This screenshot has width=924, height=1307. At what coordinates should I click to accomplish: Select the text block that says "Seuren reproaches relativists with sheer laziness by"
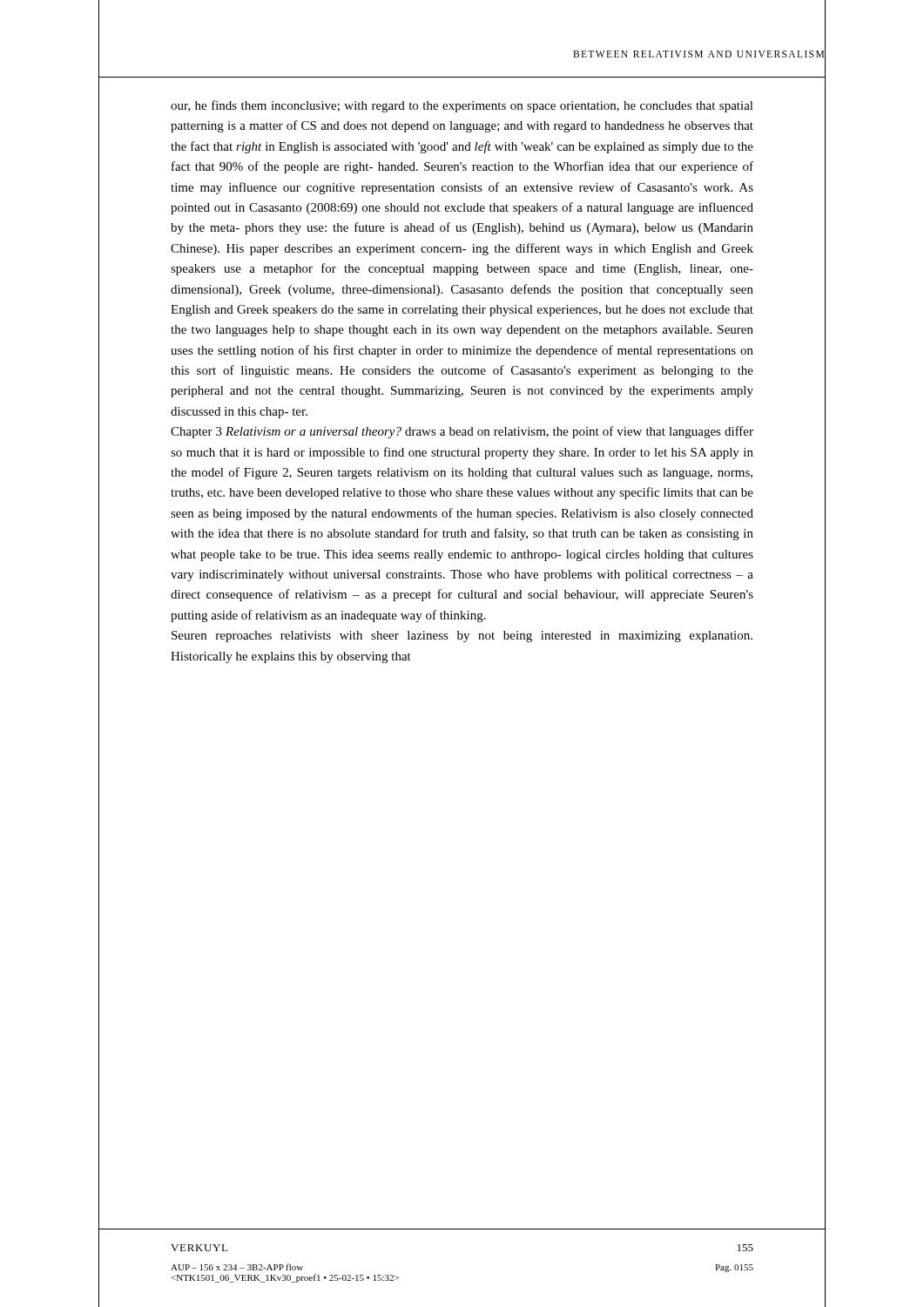(462, 646)
